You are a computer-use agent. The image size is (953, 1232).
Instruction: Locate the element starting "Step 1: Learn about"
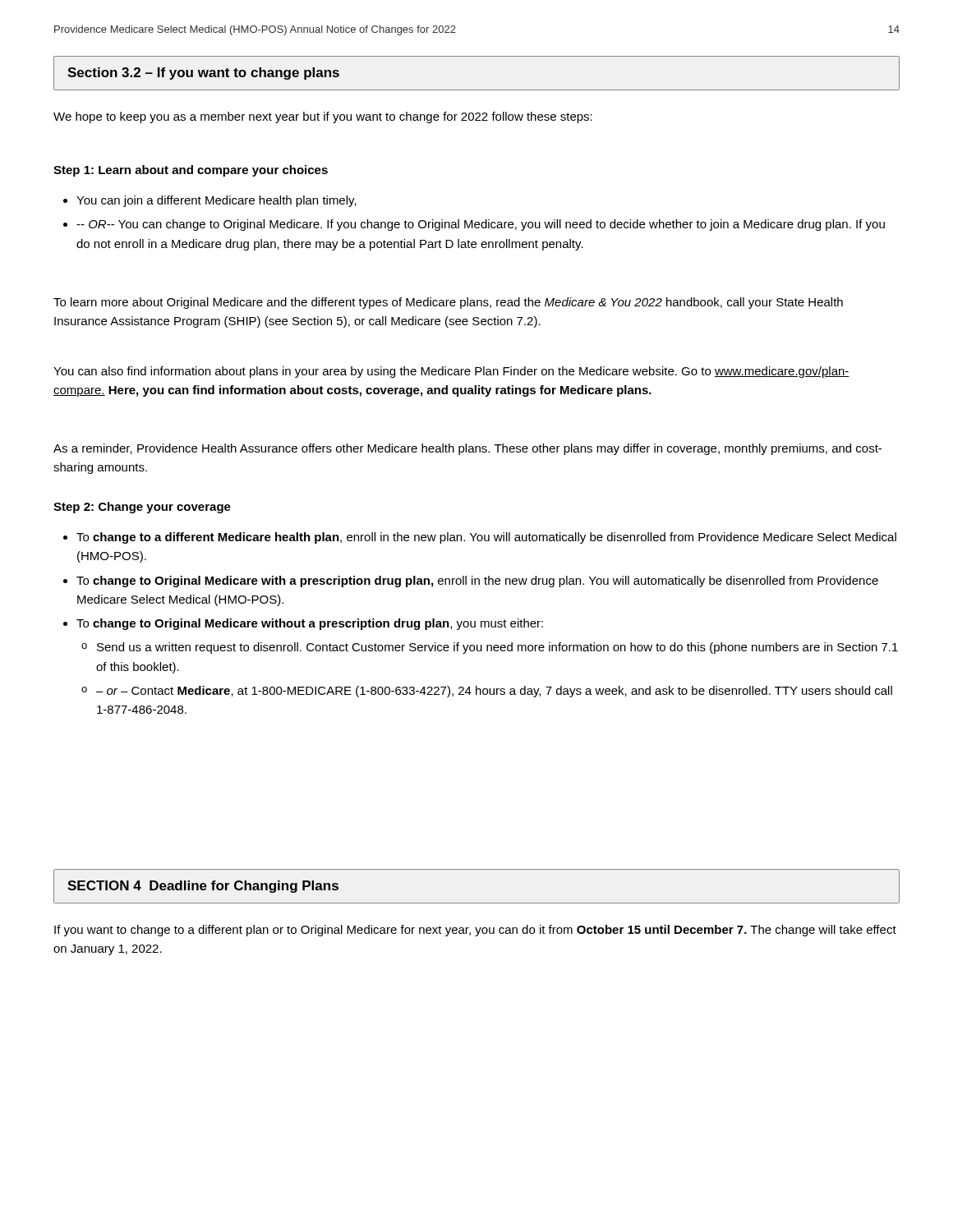coord(191,171)
